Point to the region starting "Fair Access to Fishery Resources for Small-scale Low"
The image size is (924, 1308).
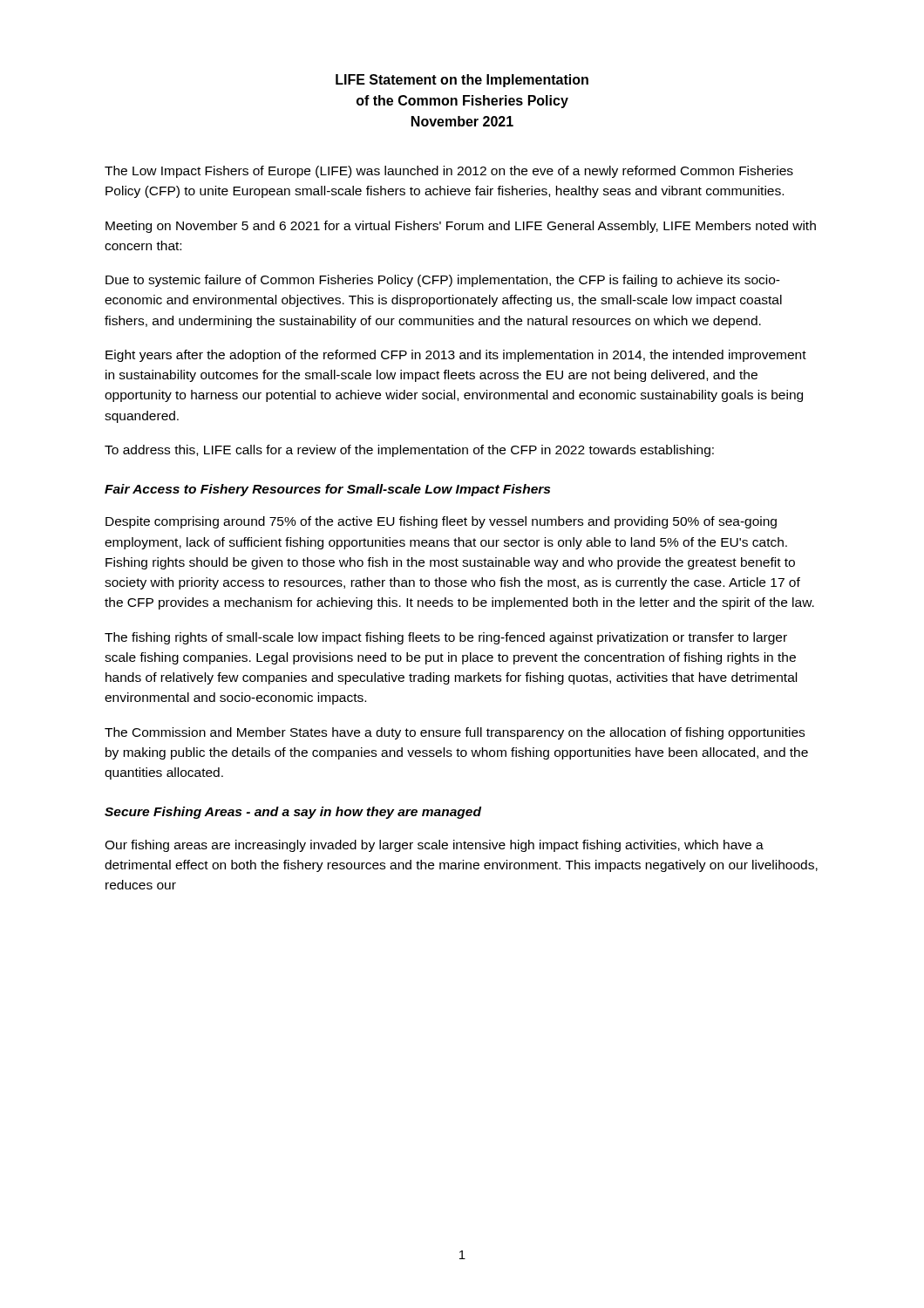tap(328, 489)
